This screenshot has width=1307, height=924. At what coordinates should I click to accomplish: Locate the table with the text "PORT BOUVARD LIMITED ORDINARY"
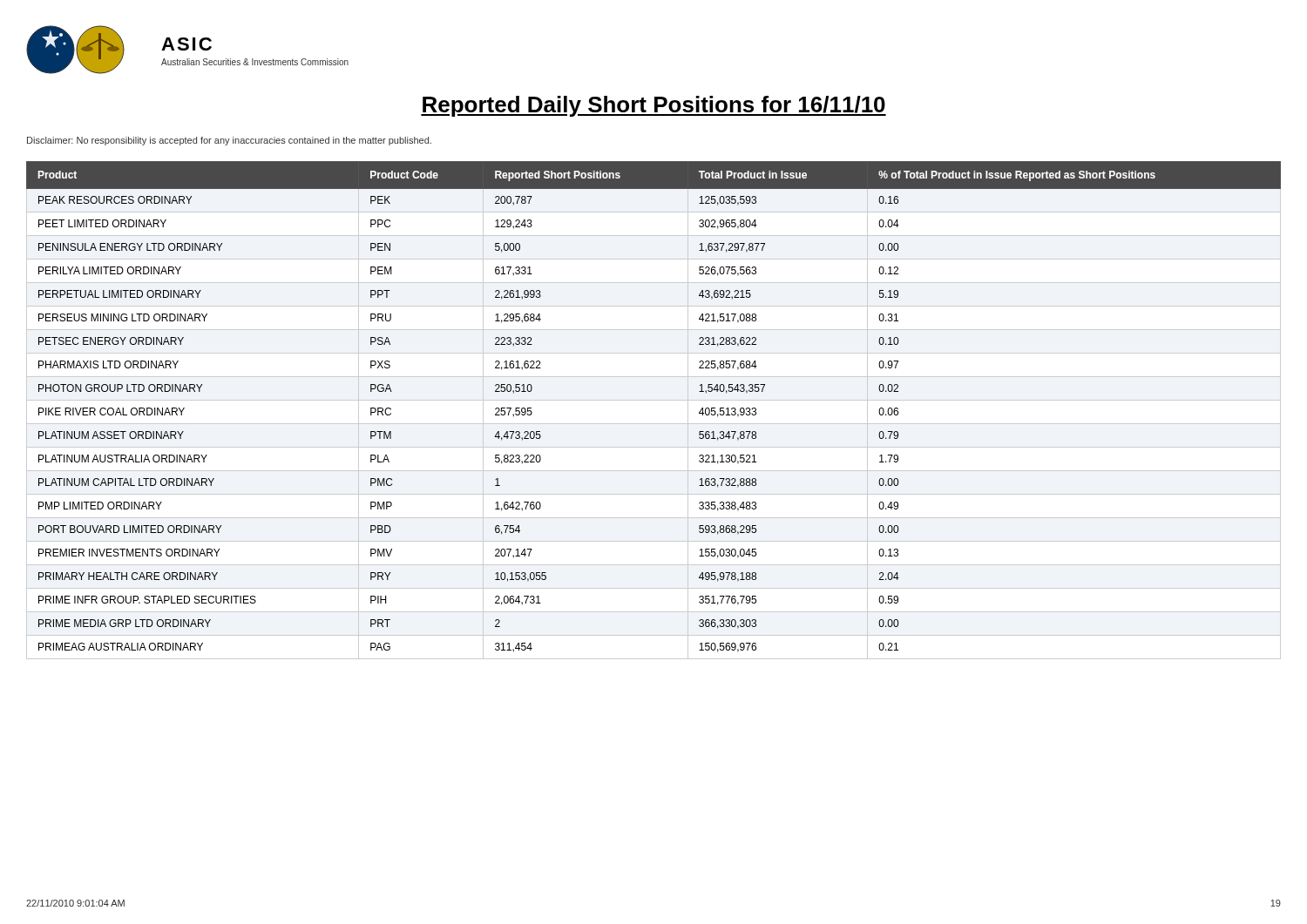(654, 410)
